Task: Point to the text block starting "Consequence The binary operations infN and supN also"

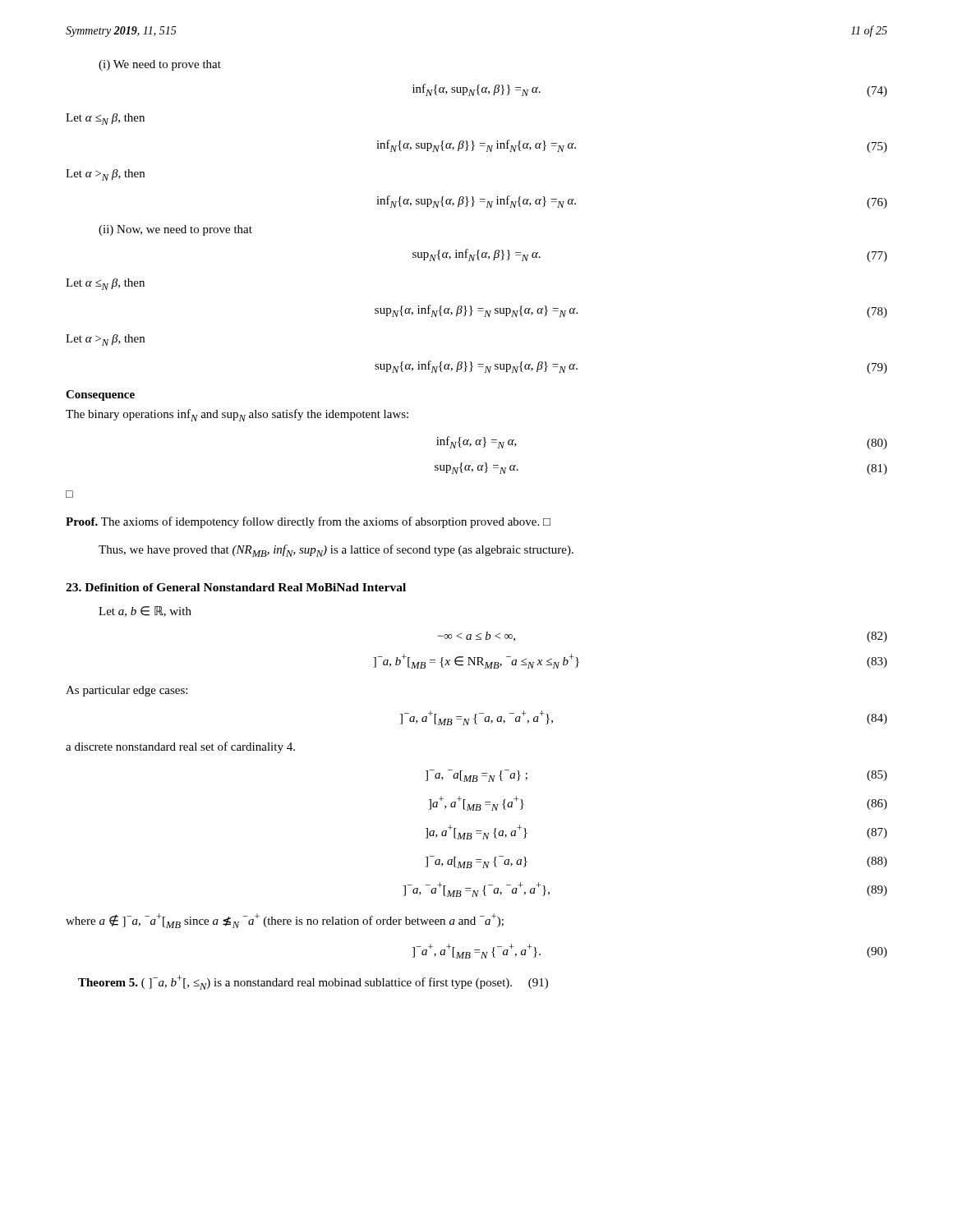Action: point(238,406)
